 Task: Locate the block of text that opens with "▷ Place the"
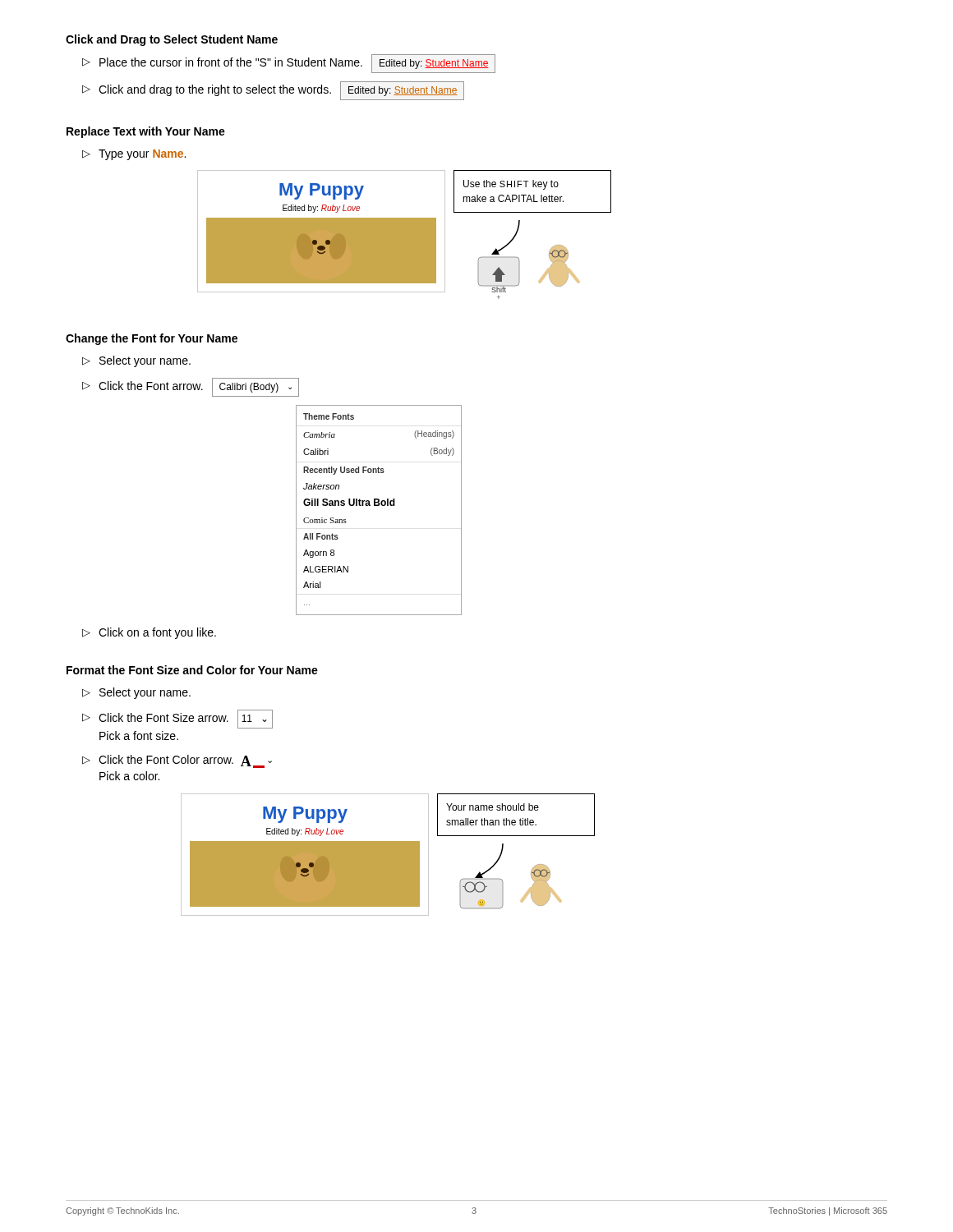[289, 64]
